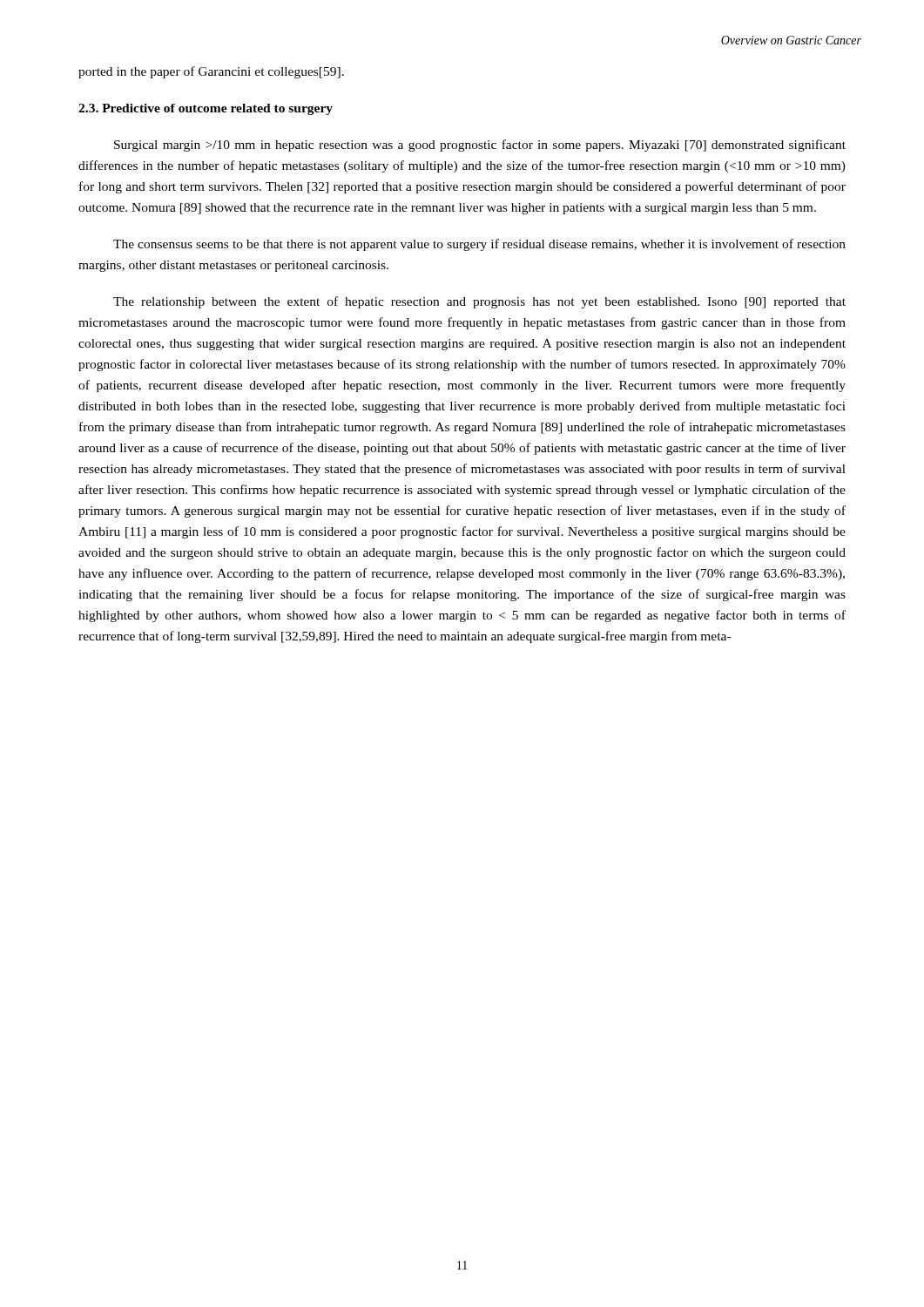Find the element starting "The consensus seems to be"

[x=462, y=254]
